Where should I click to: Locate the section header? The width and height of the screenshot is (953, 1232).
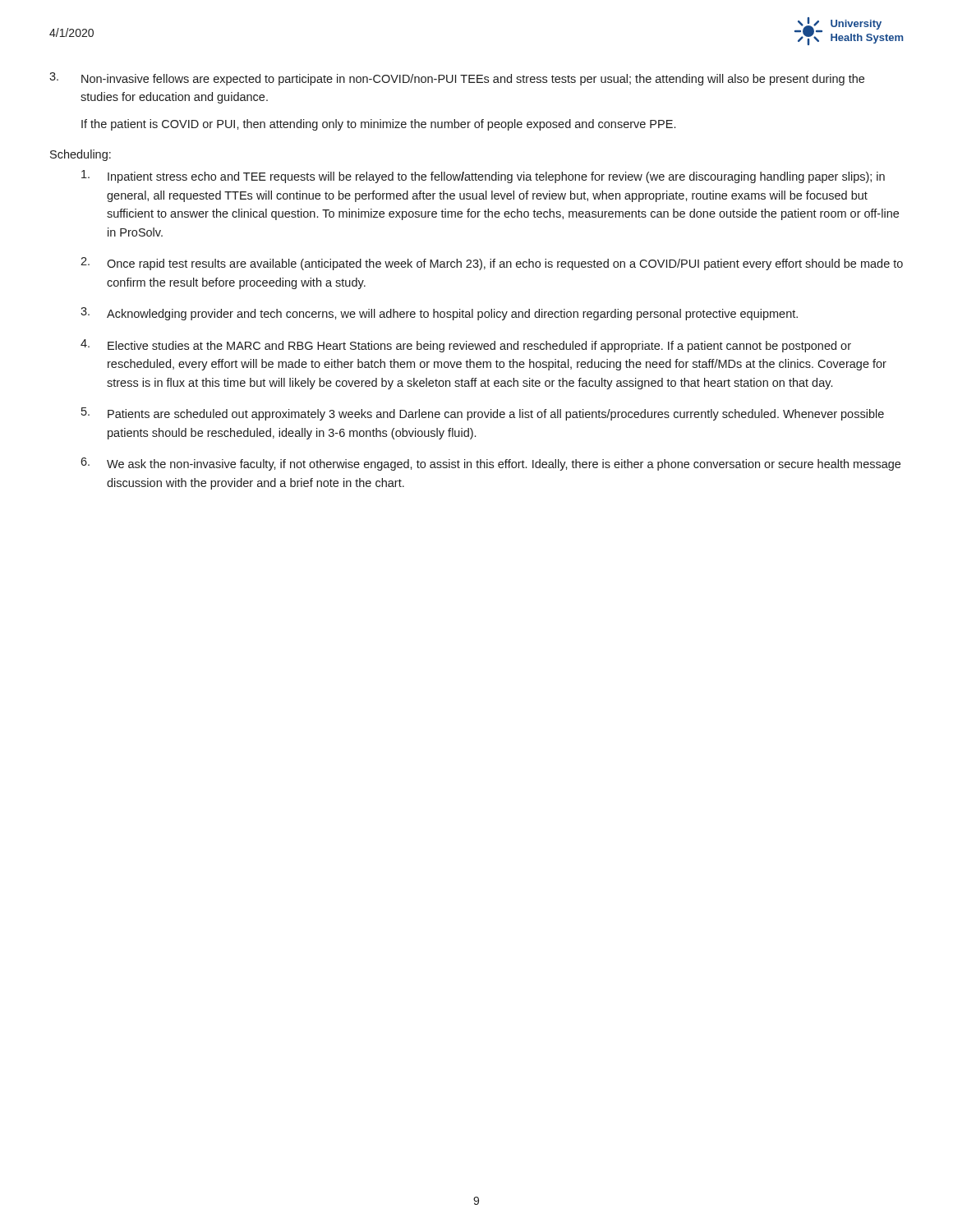point(80,155)
